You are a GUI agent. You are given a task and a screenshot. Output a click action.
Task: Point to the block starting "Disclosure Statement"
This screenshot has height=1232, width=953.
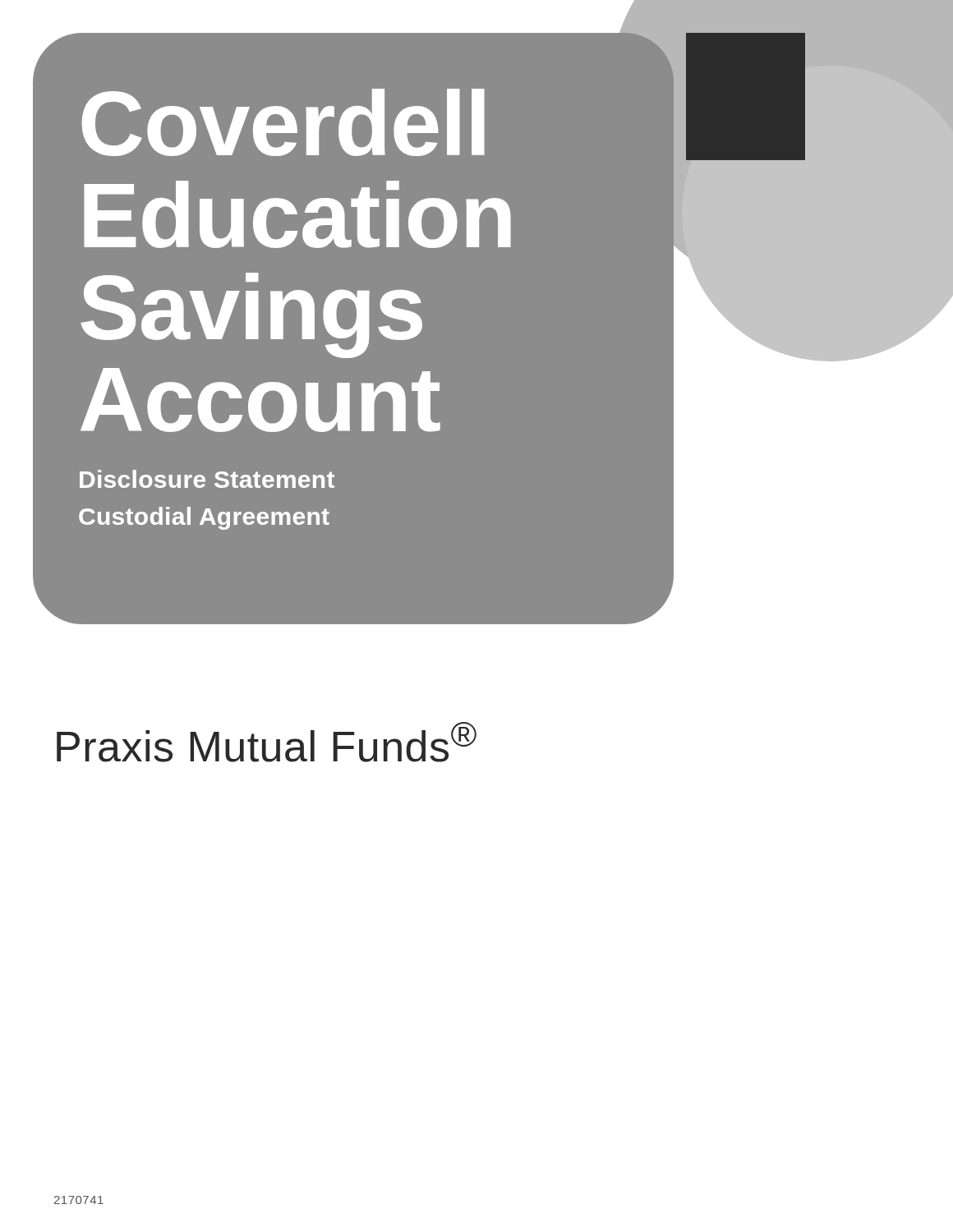[x=207, y=479]
